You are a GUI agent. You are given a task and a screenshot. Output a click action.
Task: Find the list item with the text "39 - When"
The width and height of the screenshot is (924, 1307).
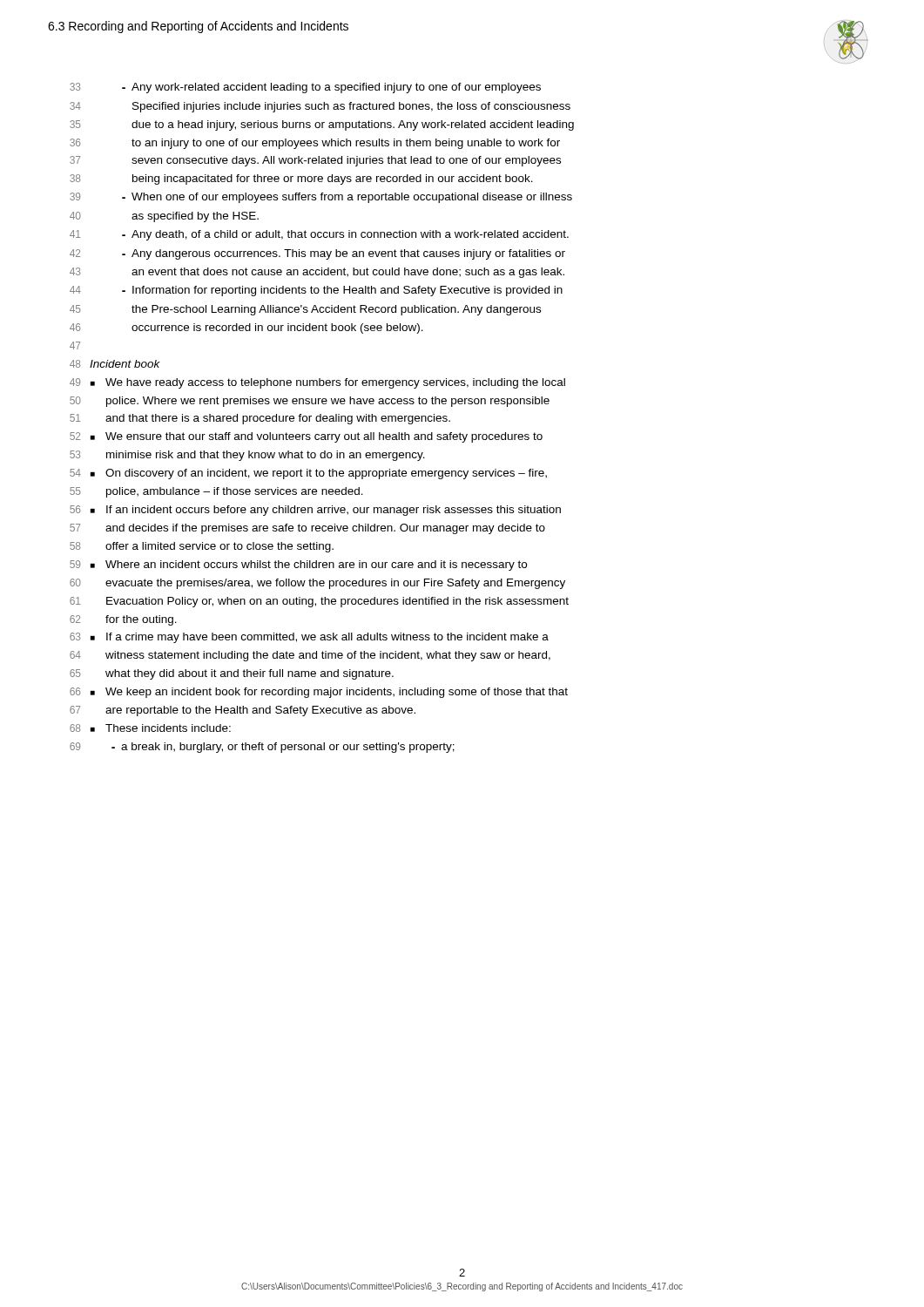point(462,207)
